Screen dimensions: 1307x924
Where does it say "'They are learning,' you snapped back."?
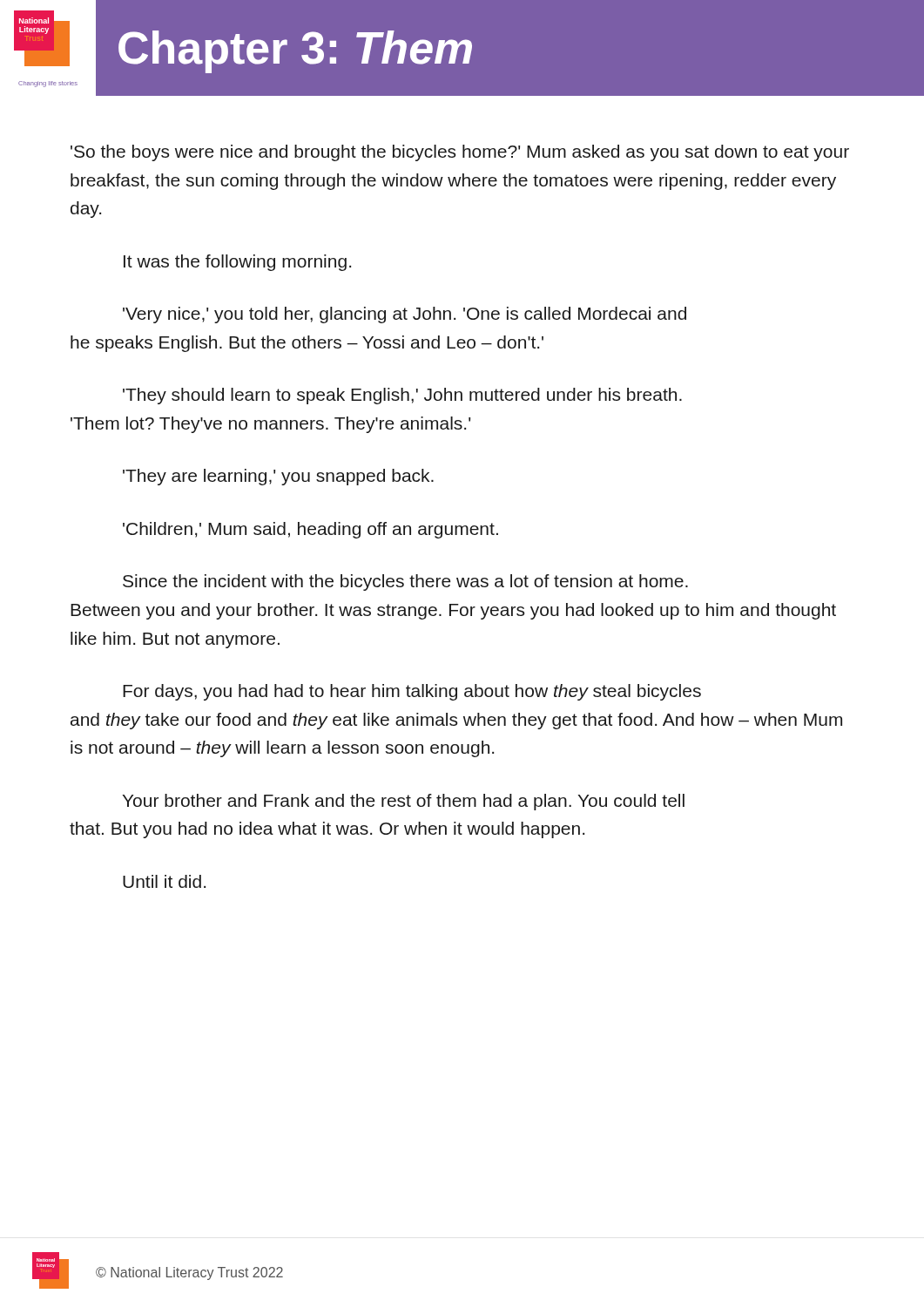pyautogui.click(x=278, y=476)
